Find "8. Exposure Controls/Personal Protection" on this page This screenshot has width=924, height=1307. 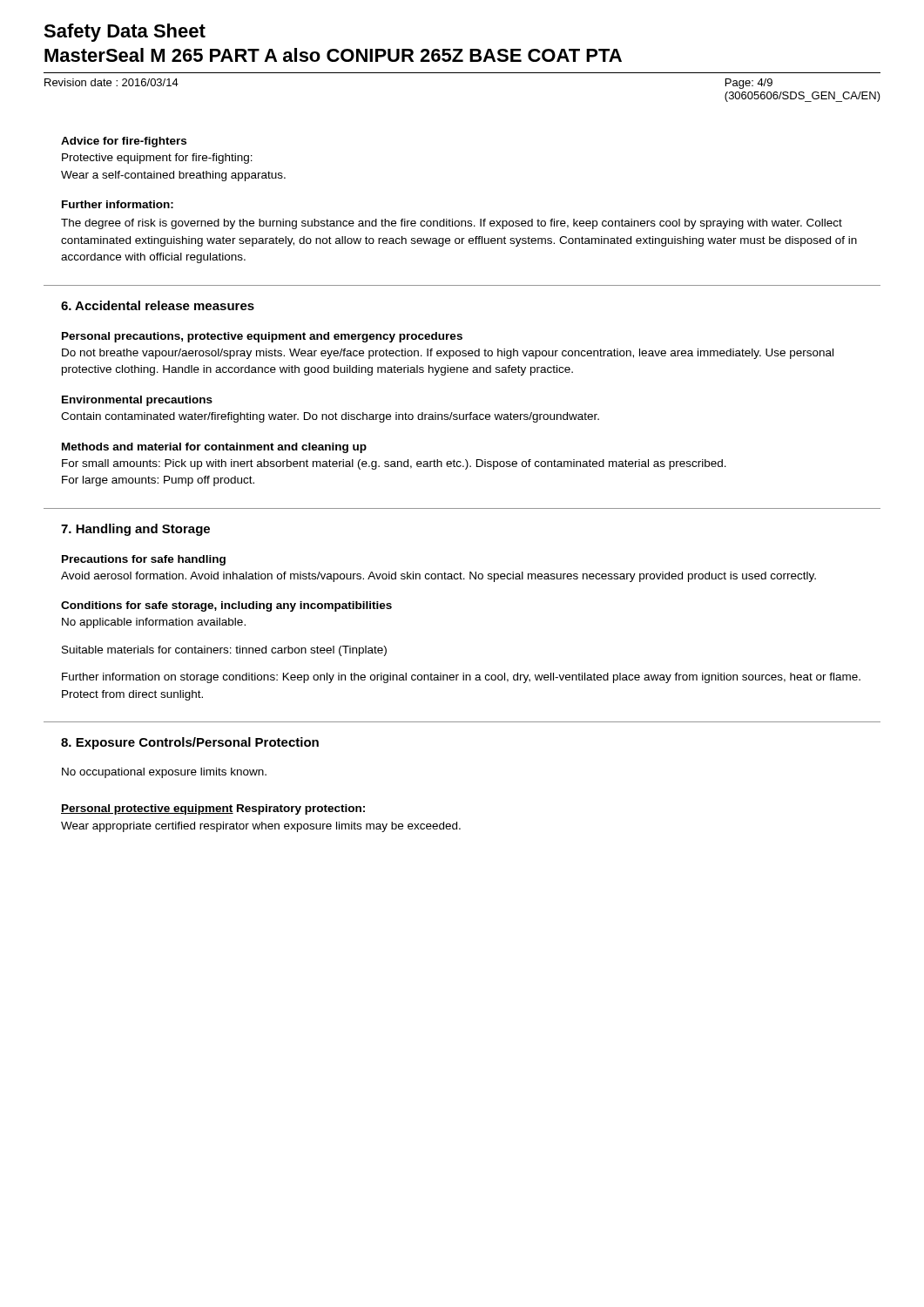click(x=190, y=742)
